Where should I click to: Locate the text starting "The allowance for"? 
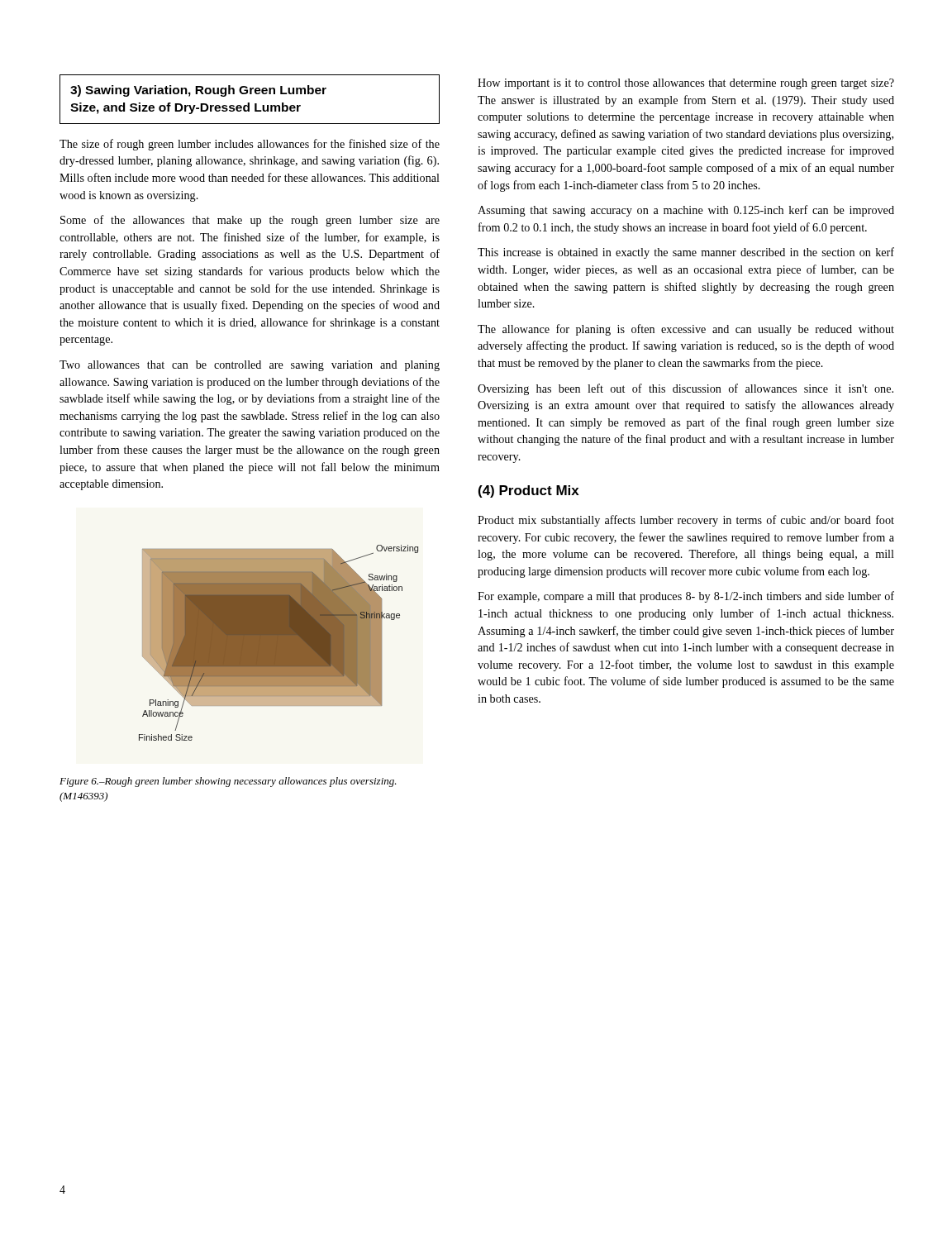point(686,346)
